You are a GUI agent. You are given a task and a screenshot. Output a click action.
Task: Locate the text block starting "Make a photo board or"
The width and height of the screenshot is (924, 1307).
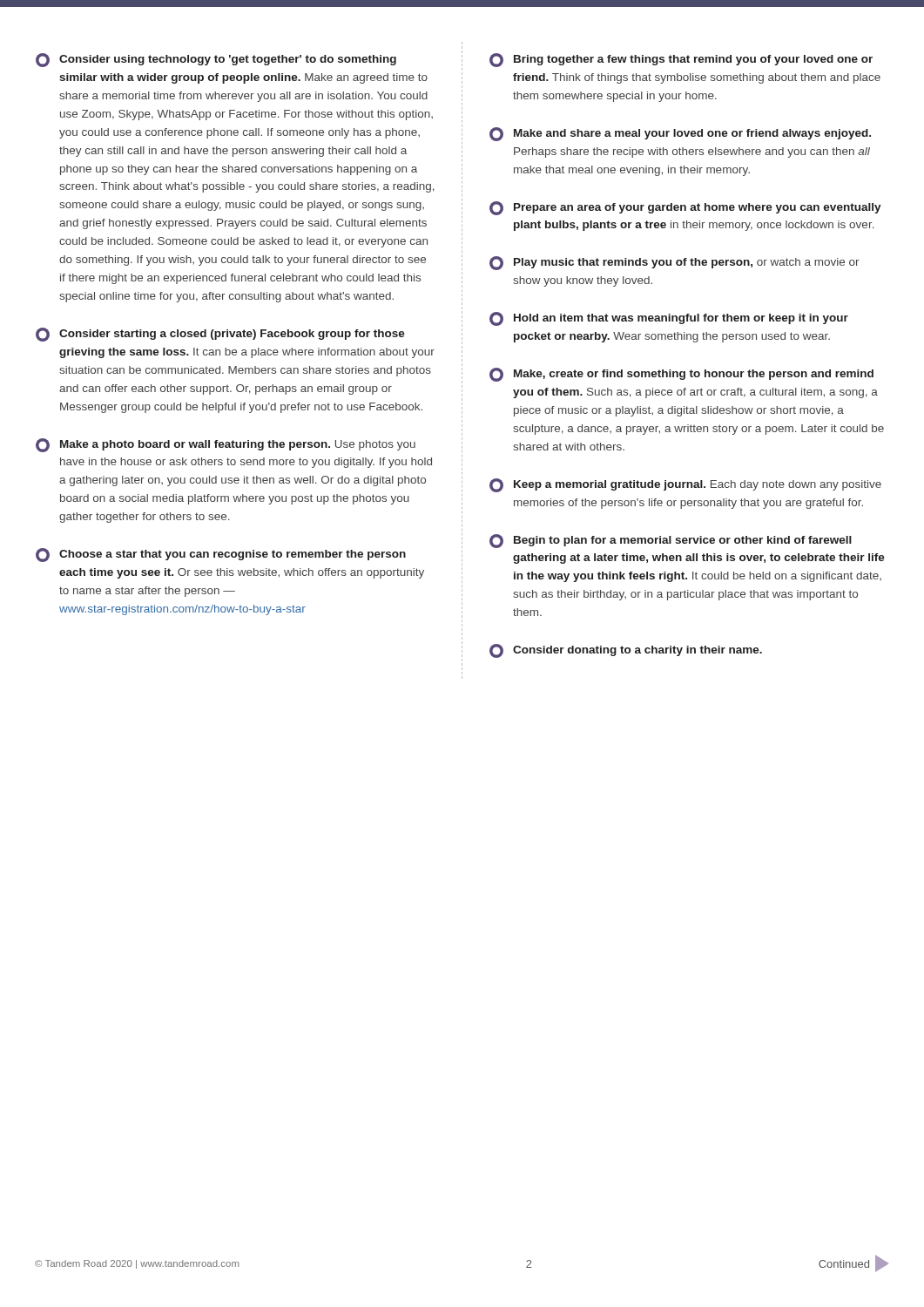click(235, 481)
